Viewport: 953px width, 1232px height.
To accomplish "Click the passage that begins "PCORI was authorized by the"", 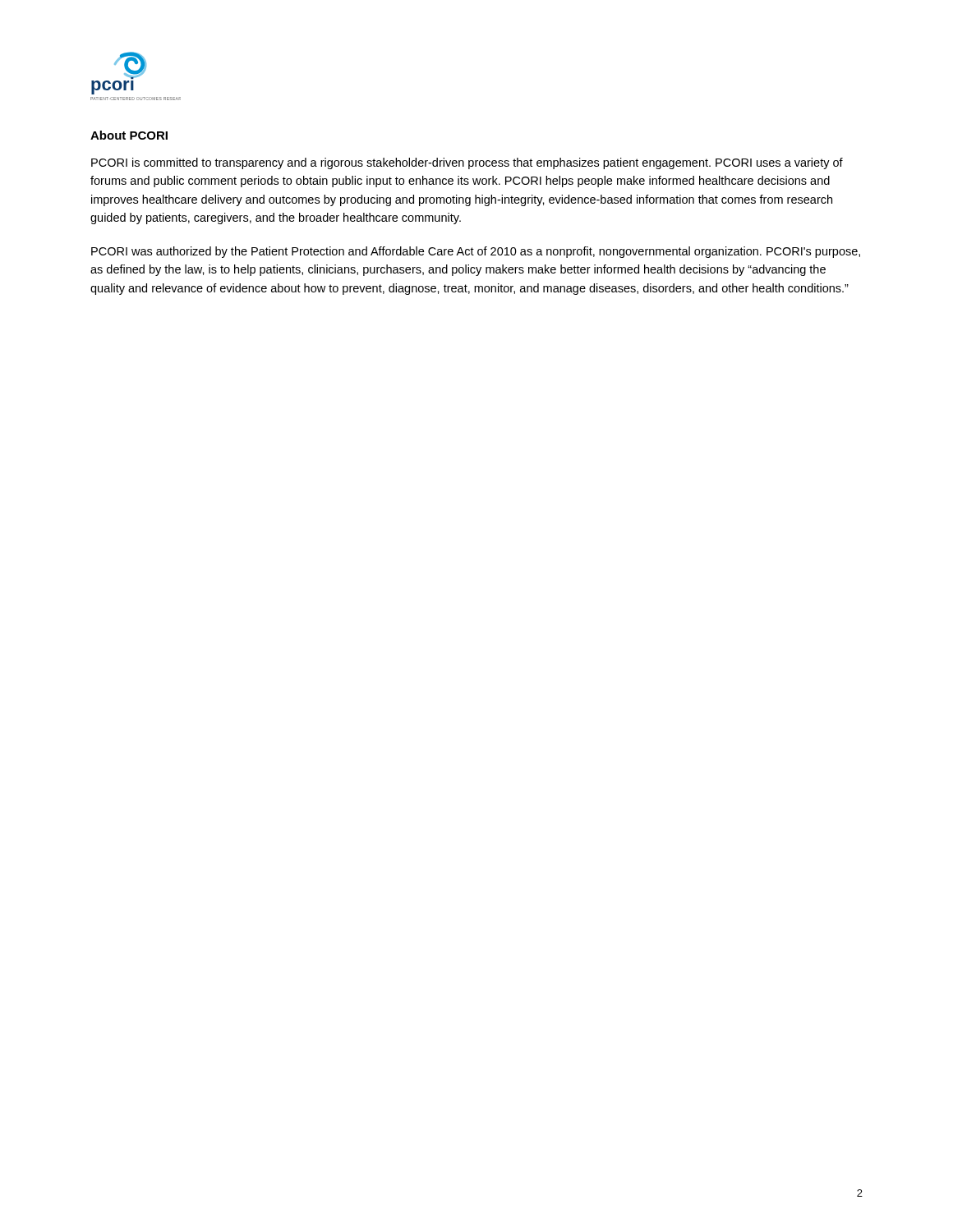I will 476,270.
